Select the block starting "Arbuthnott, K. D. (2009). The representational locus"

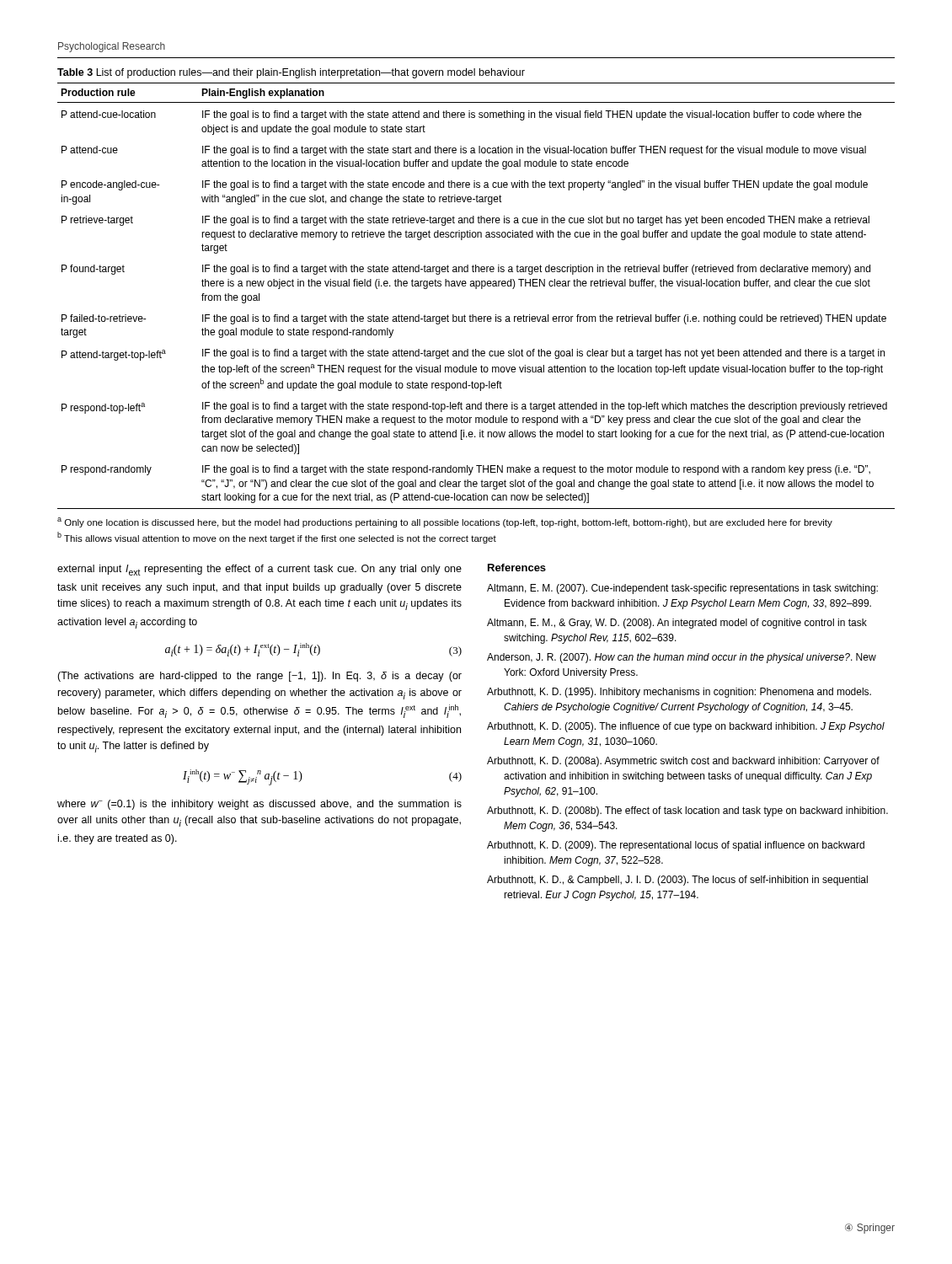pyautogui.click(x=676, y=853)
